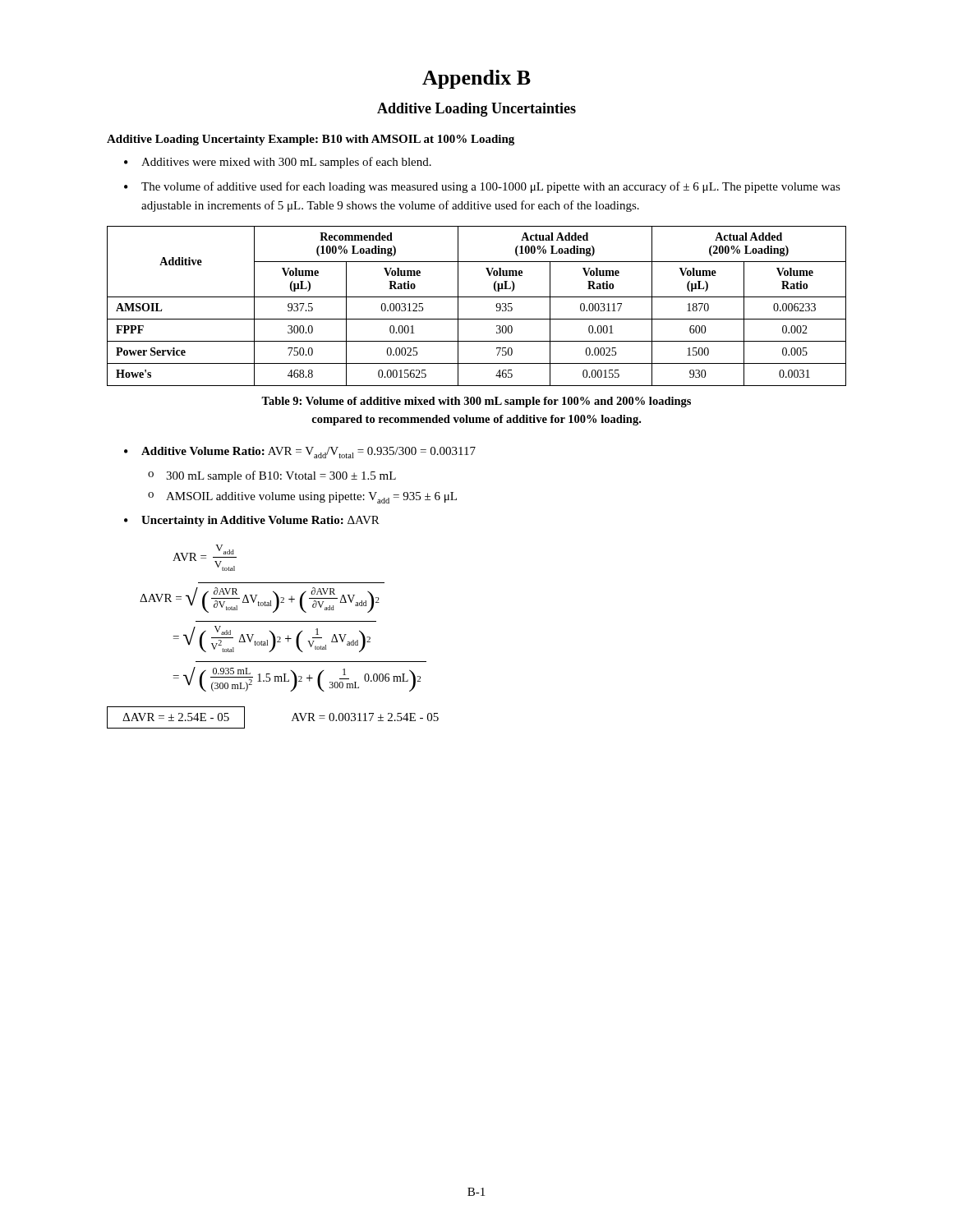Screen dimensions: 1232x953
Task: Find the table
Action: pyautogui.click(x=476, y=306)
